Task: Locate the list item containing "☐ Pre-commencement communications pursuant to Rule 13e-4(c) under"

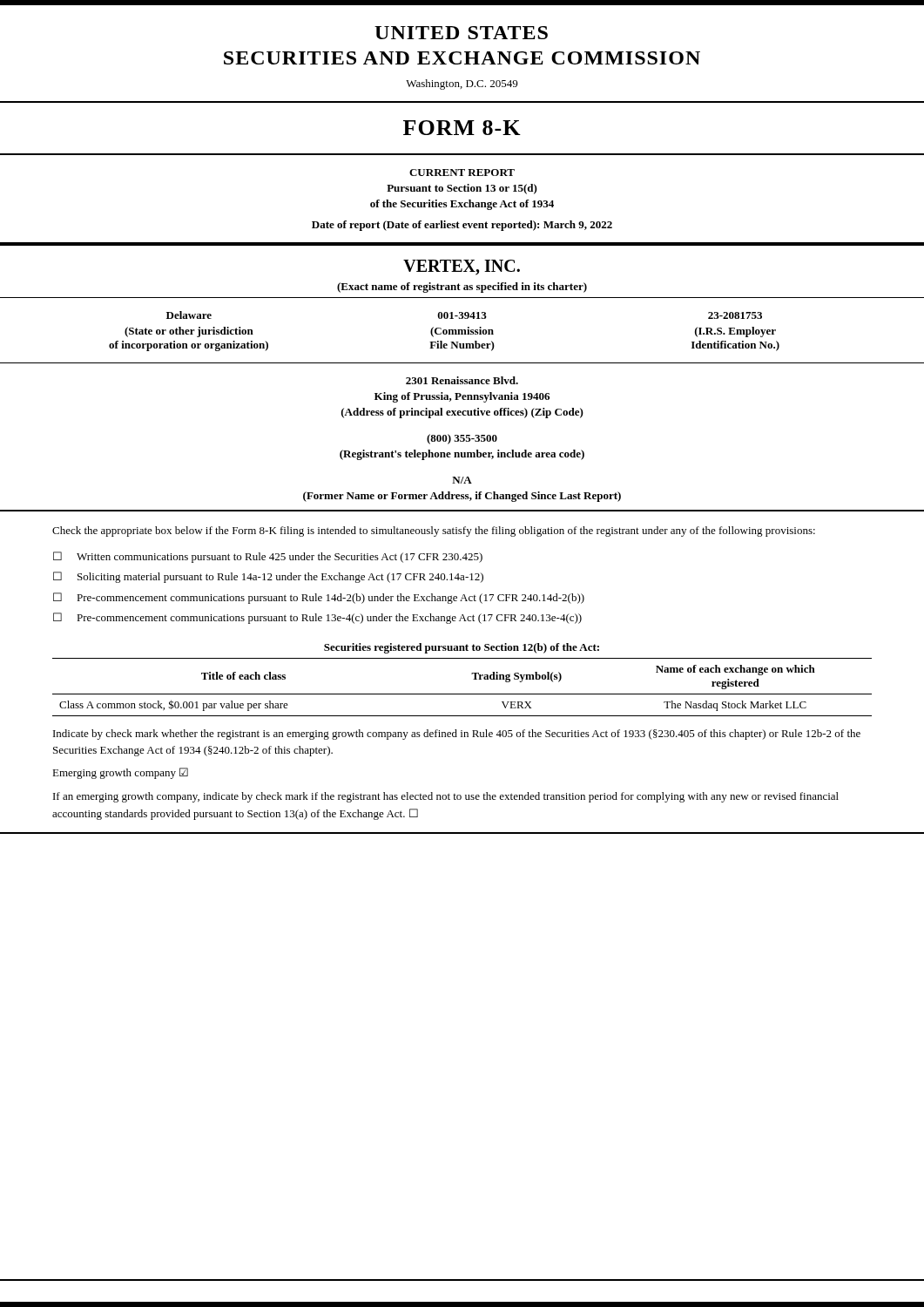Action: point(317,618)
